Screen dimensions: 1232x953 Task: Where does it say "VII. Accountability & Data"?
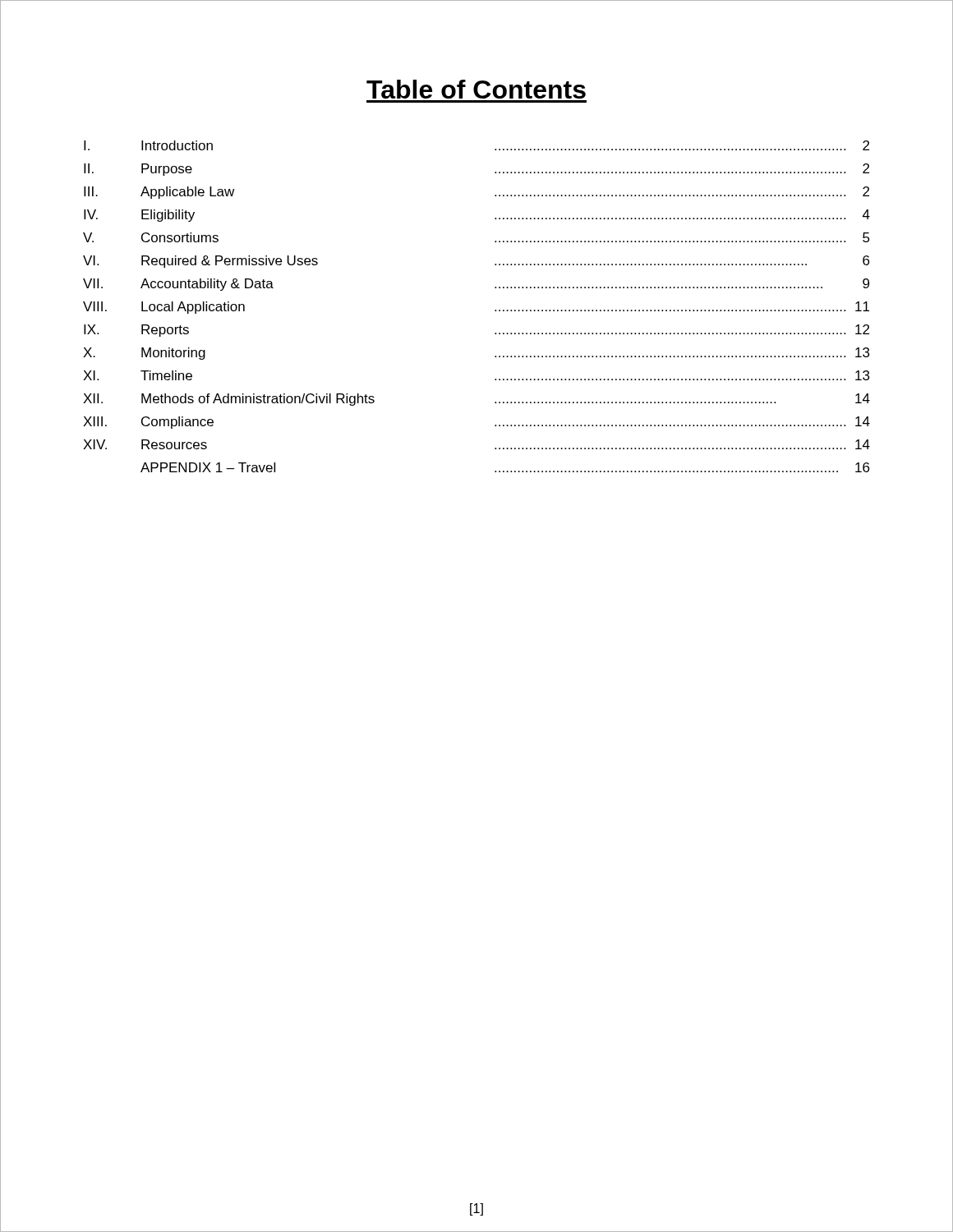click(x=207, y=285)
